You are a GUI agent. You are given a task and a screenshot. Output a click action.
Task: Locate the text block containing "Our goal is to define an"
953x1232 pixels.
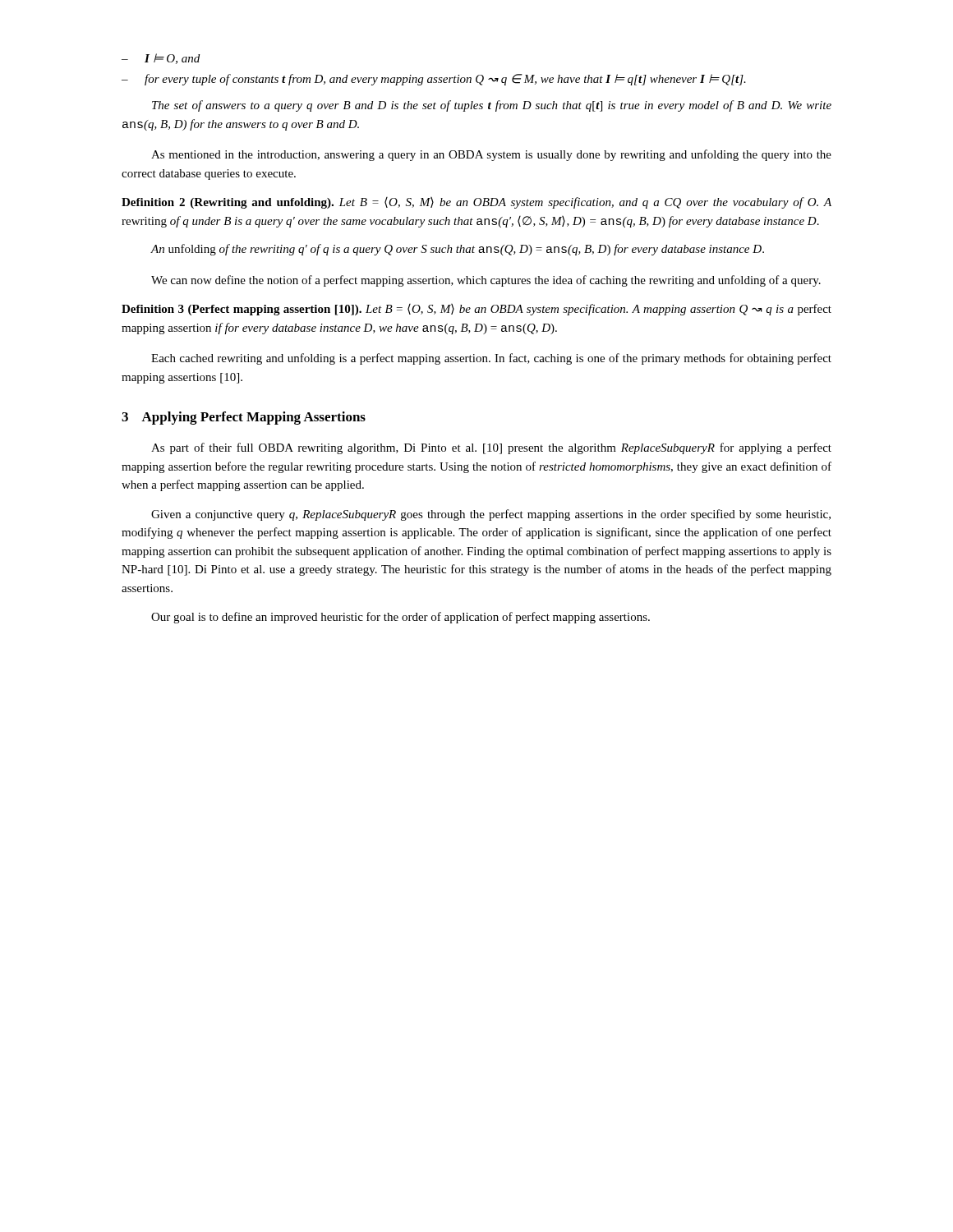click(x=476, y=617)
